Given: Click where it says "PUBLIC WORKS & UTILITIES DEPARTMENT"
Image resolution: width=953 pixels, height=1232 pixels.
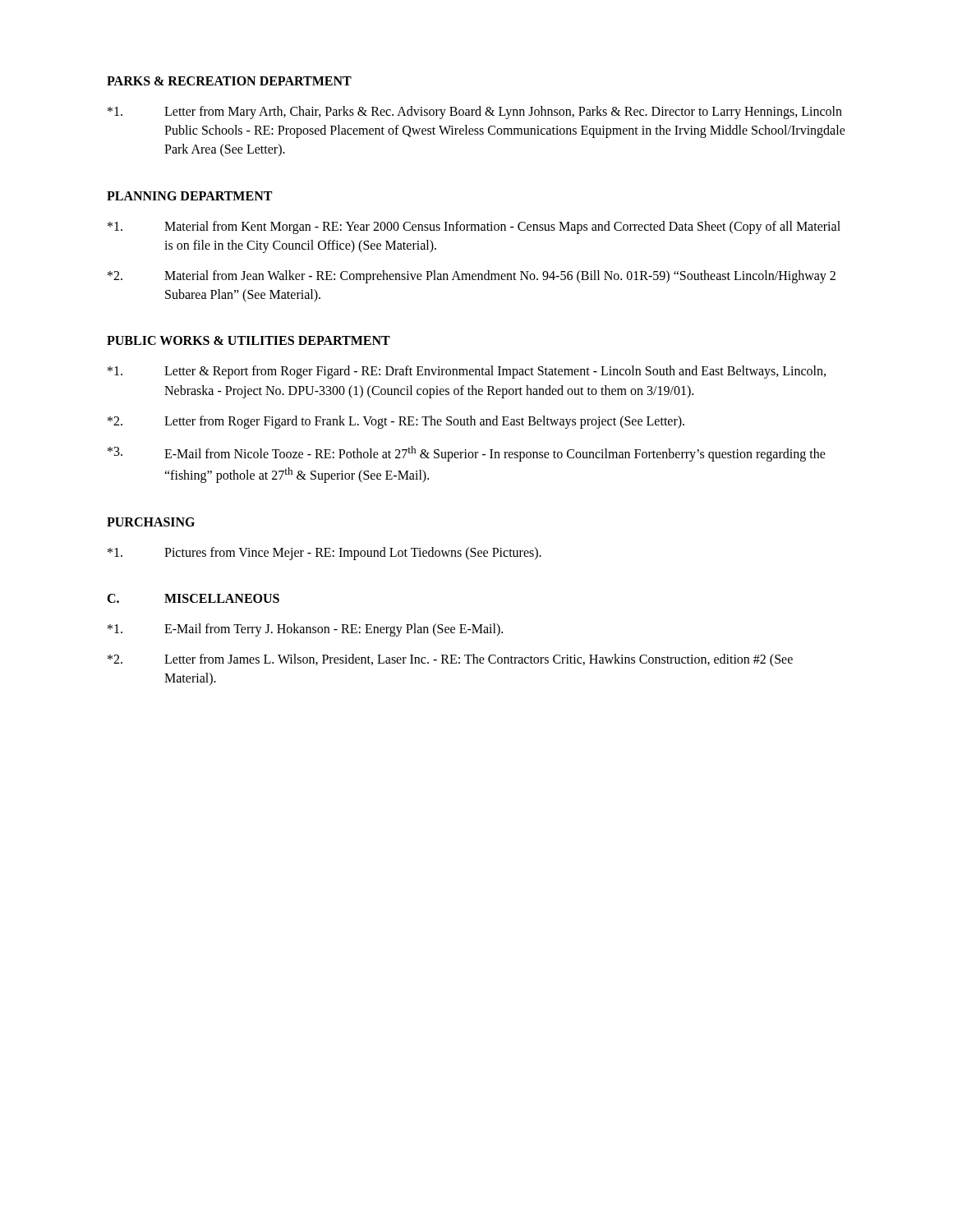Looking at the screenshot, I should coord(248,341).
